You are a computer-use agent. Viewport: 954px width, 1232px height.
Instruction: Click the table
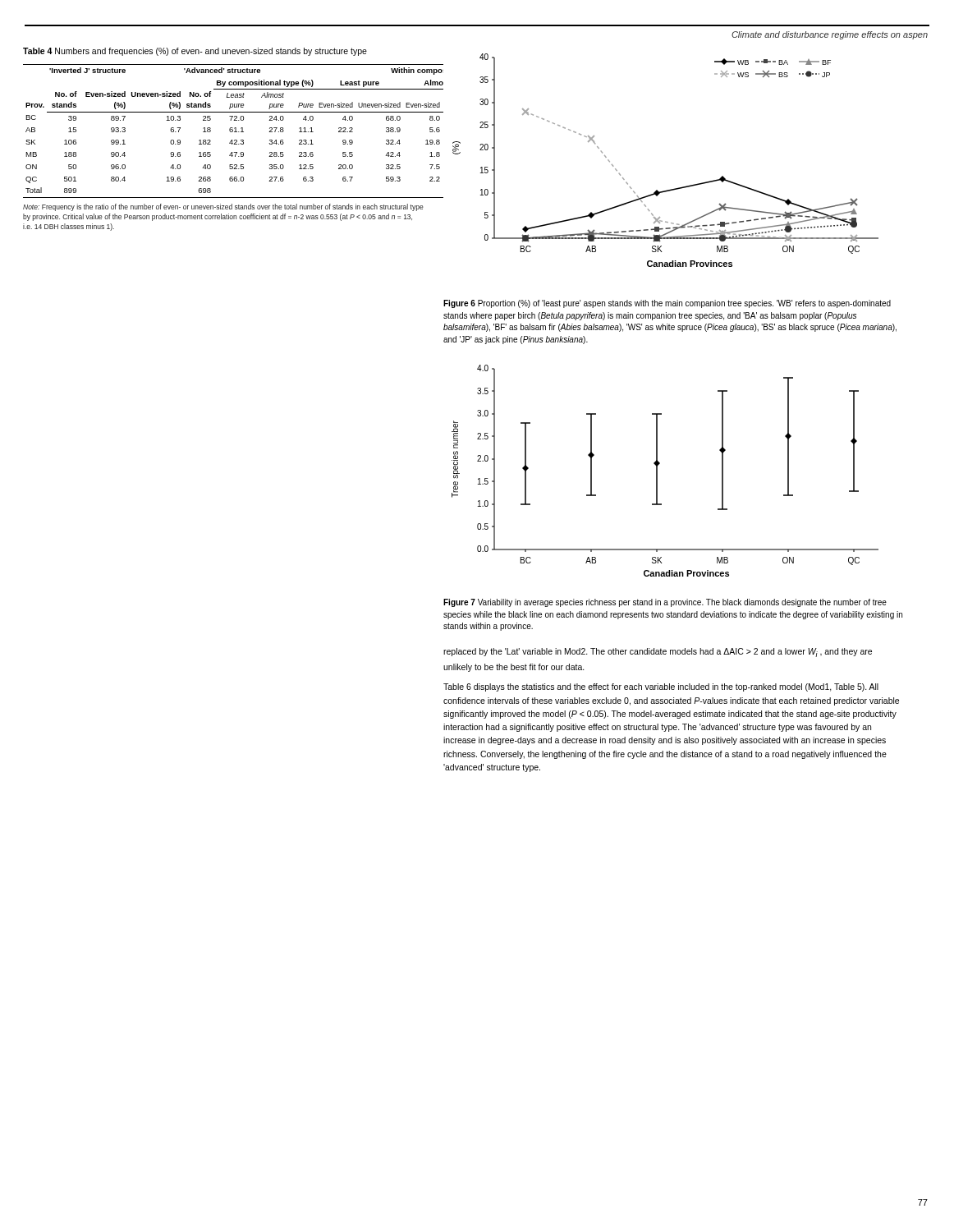point(224,131)
